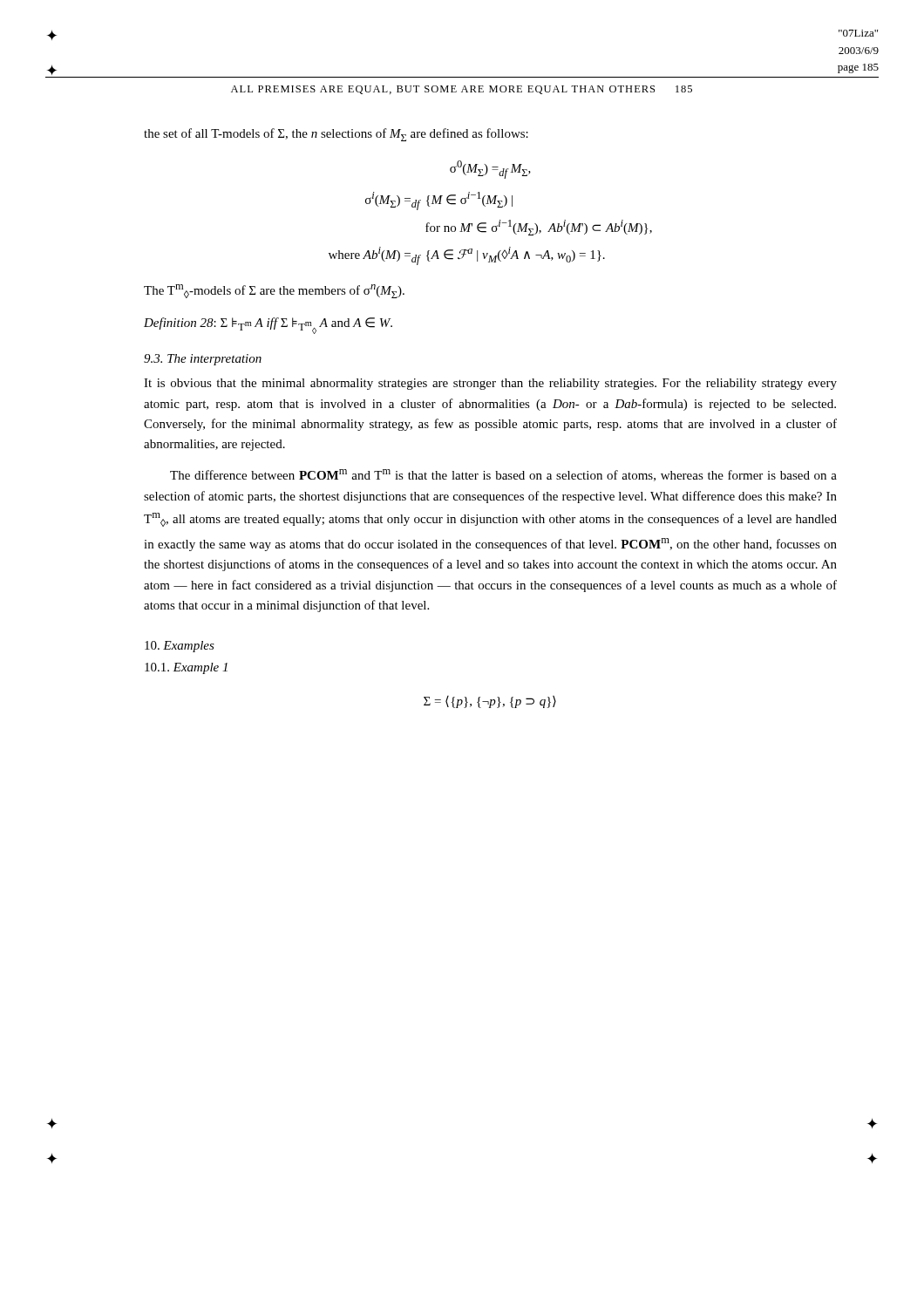
Task: Click the formula that begins "σi(MΣ) =df {M ∈ σi−1(MΣ) | for no"
Action: pos(490,228)
